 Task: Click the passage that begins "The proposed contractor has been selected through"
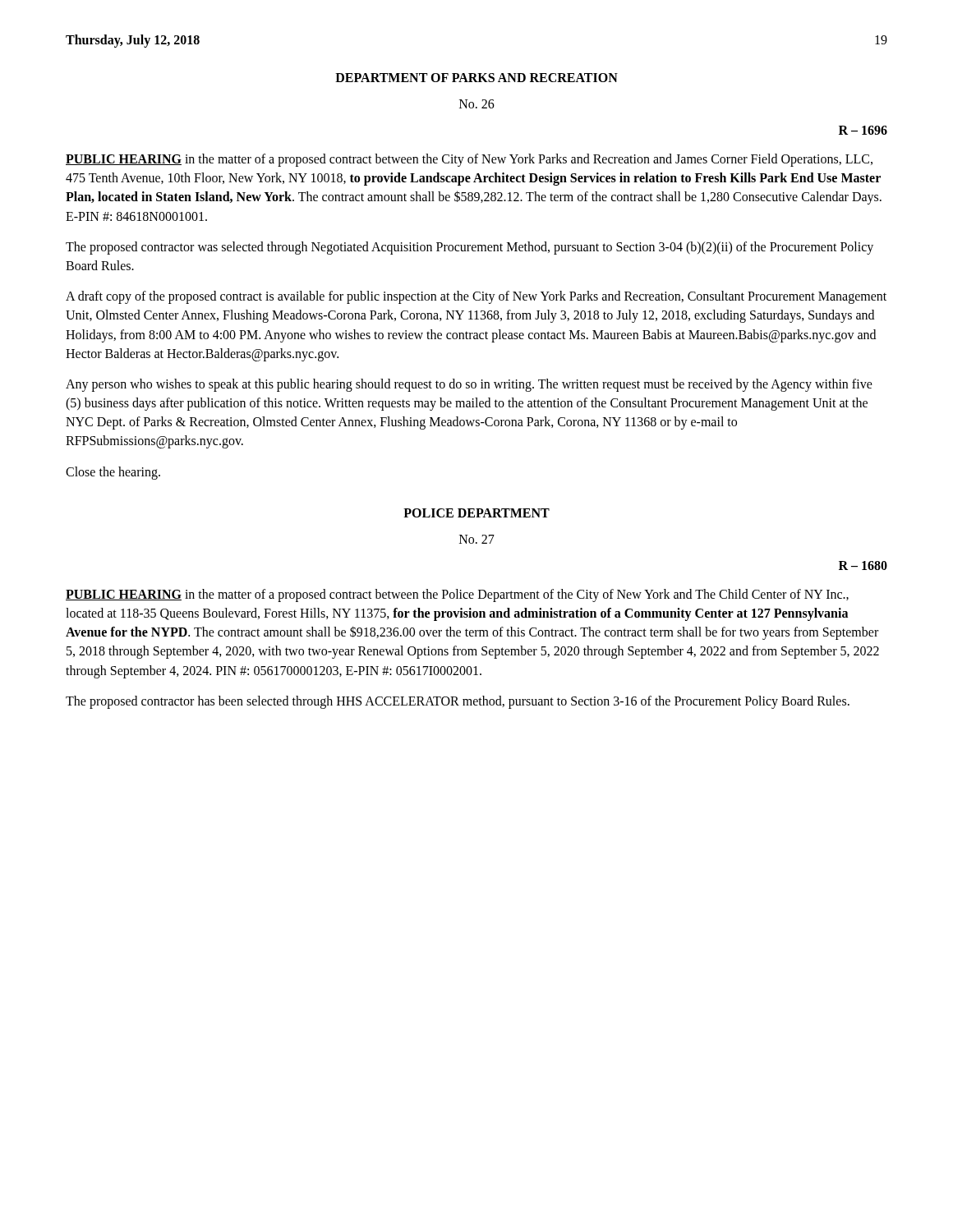[x=458, y=701]
